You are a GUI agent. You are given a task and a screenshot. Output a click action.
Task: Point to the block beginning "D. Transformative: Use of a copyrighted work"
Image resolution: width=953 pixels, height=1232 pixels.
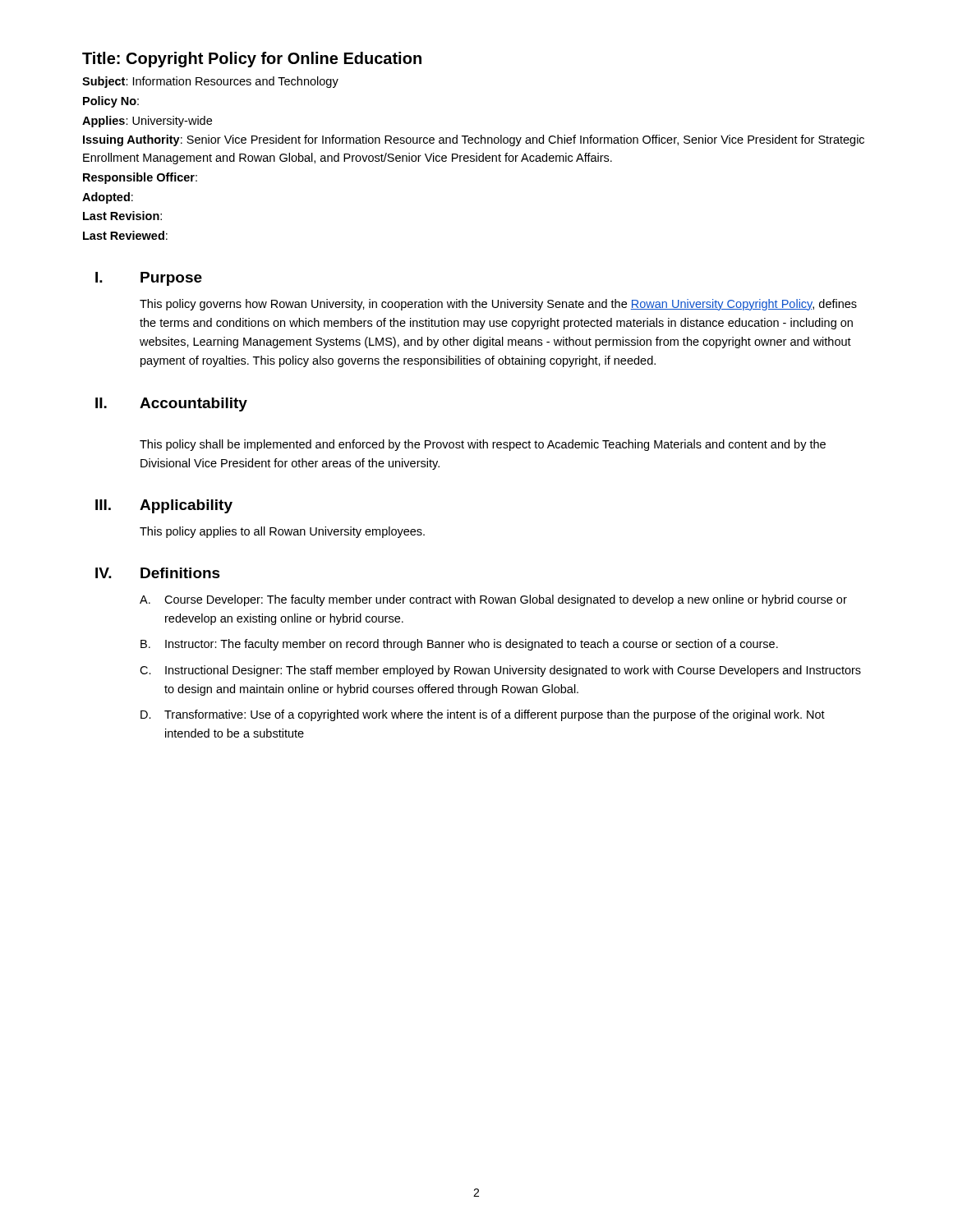click(505, 725)
